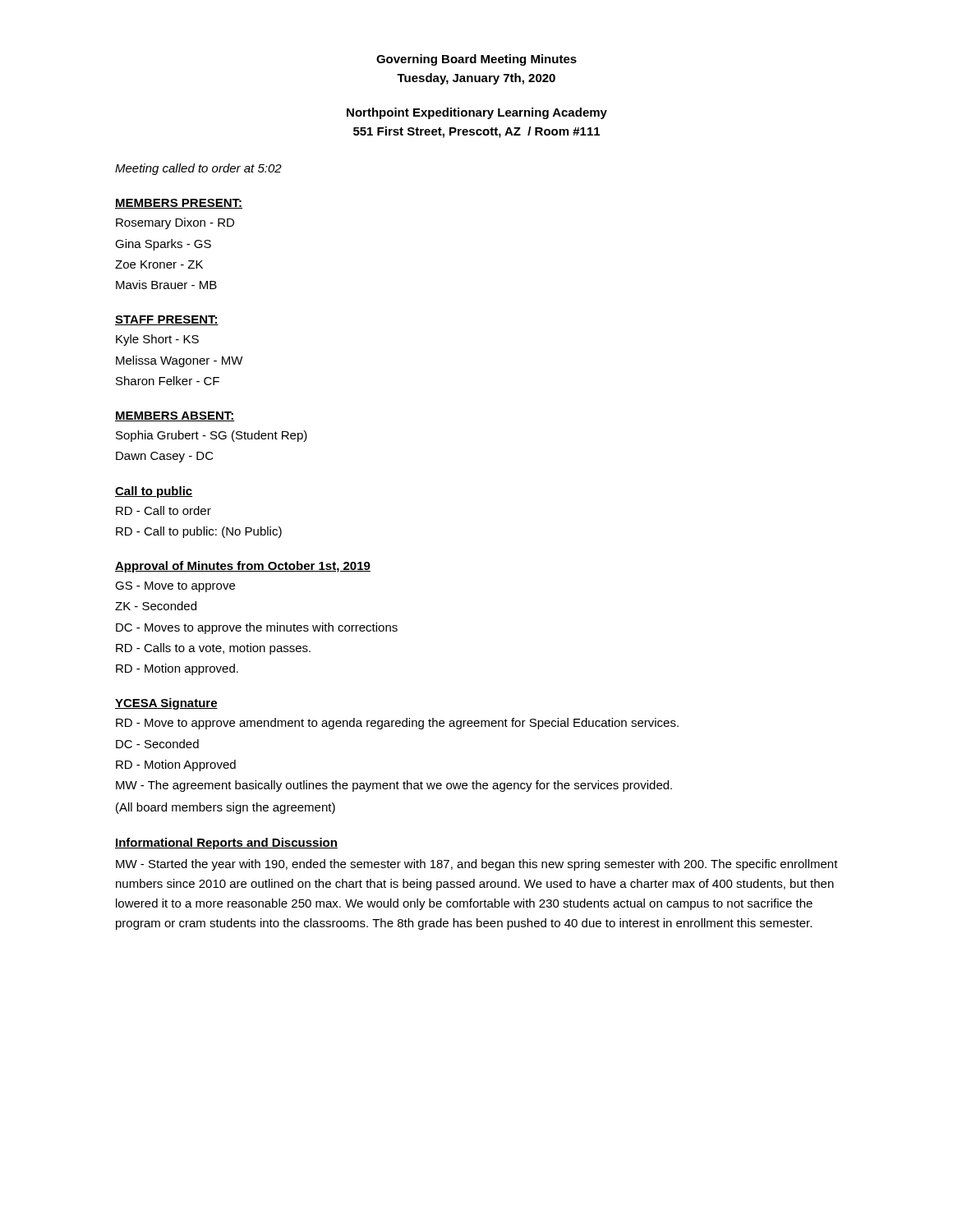Click on the list item with the text "Melissa Wagoner - MW"
The width and height of the screenshot is (953, 1232).
[x=179, y=360]
